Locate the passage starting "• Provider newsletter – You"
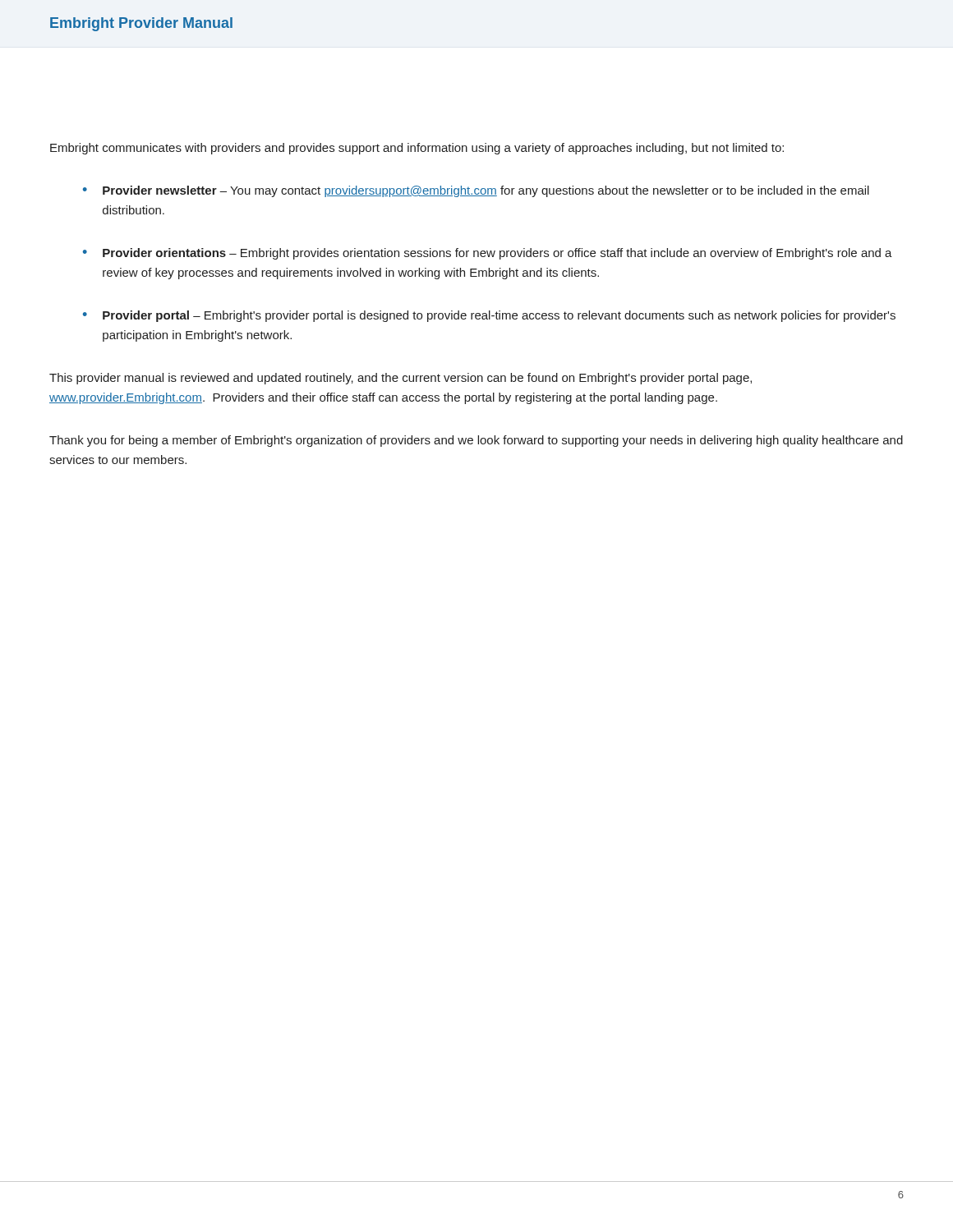This screenshot has width=953, height=1232. pyautogui.click(x=493, y=200)
